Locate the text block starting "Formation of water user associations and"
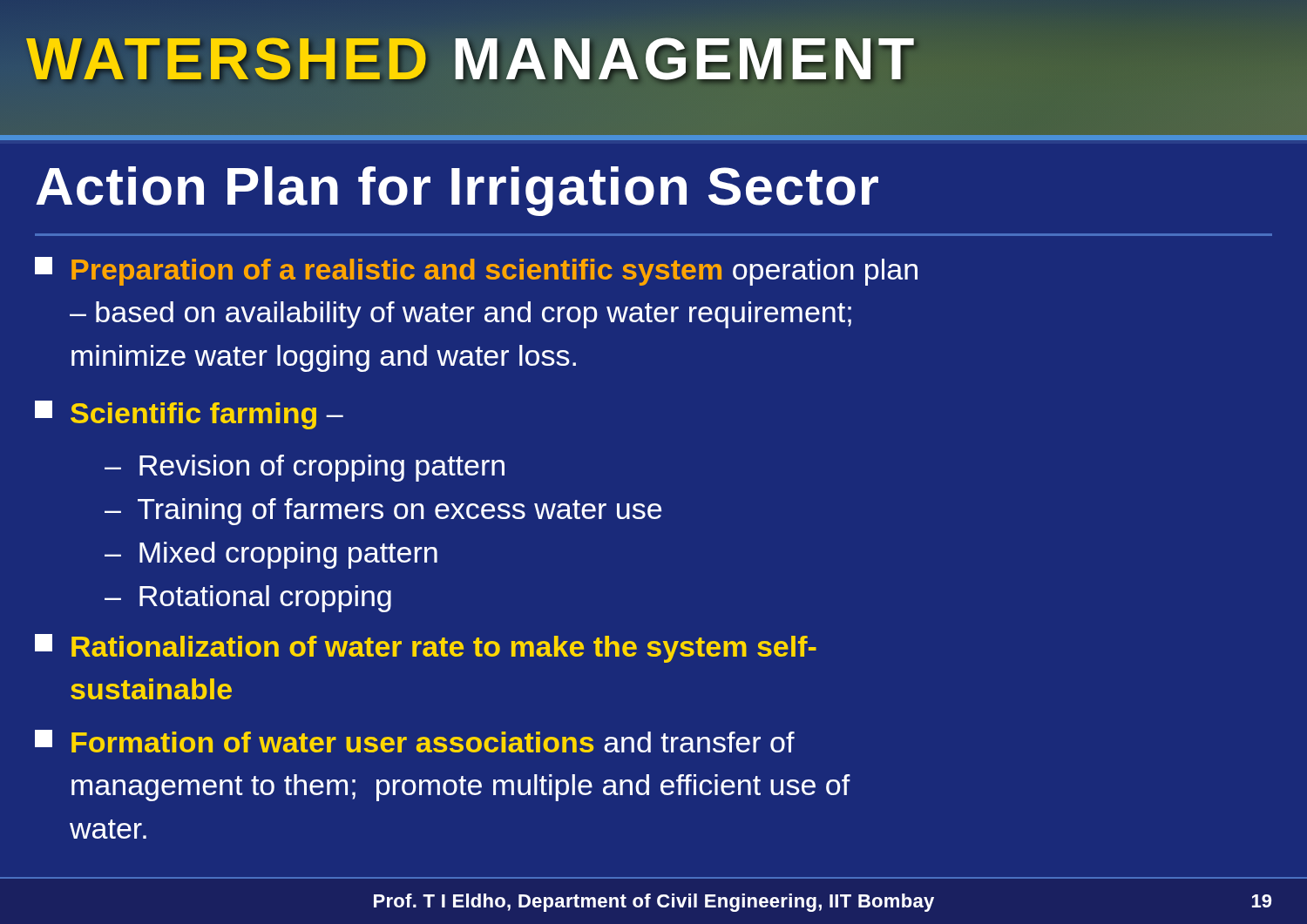This screenshot has height=924, width=1307. click(x=442, y=785)
